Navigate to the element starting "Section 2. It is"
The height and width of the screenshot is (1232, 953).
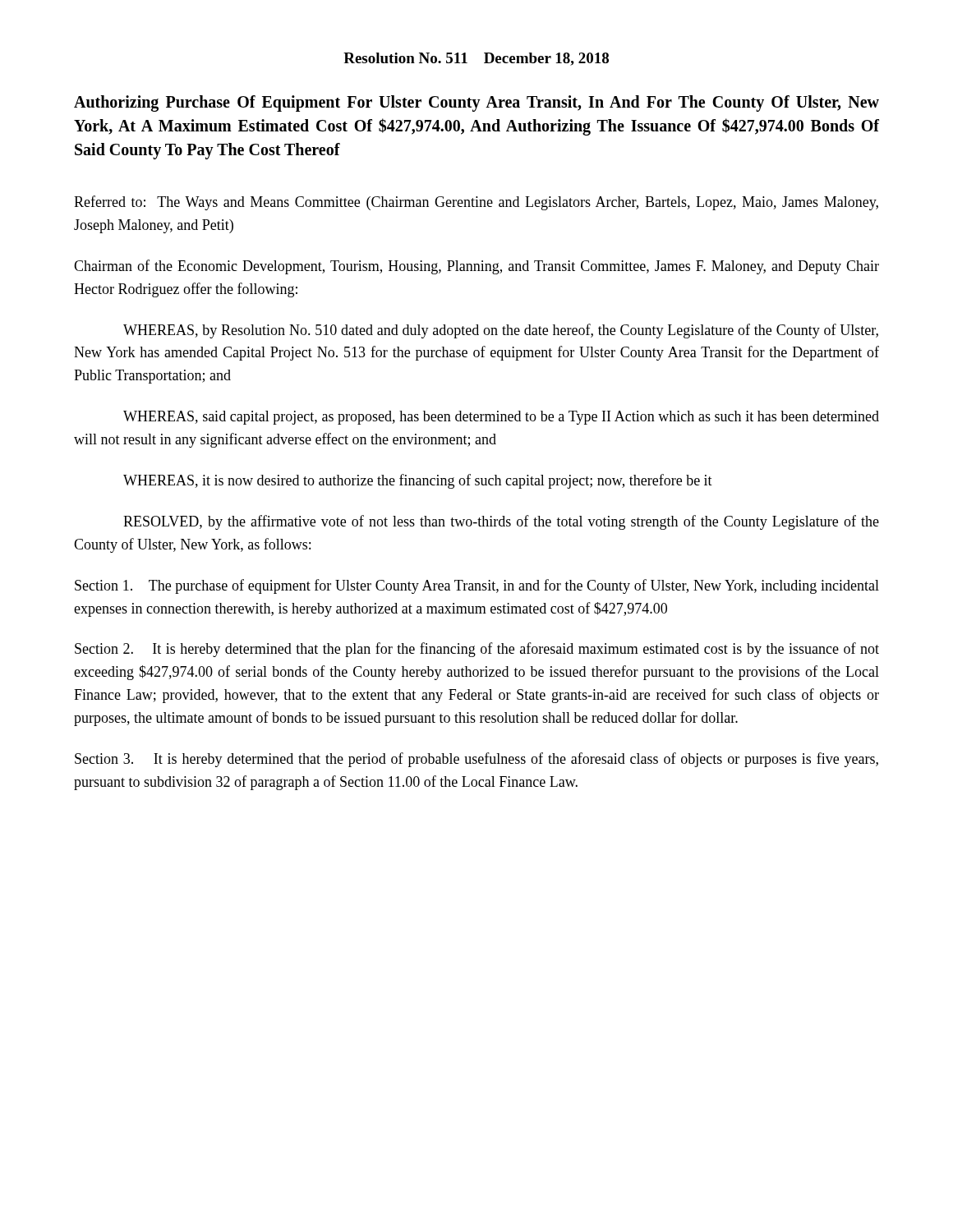(x=476, y=684)
